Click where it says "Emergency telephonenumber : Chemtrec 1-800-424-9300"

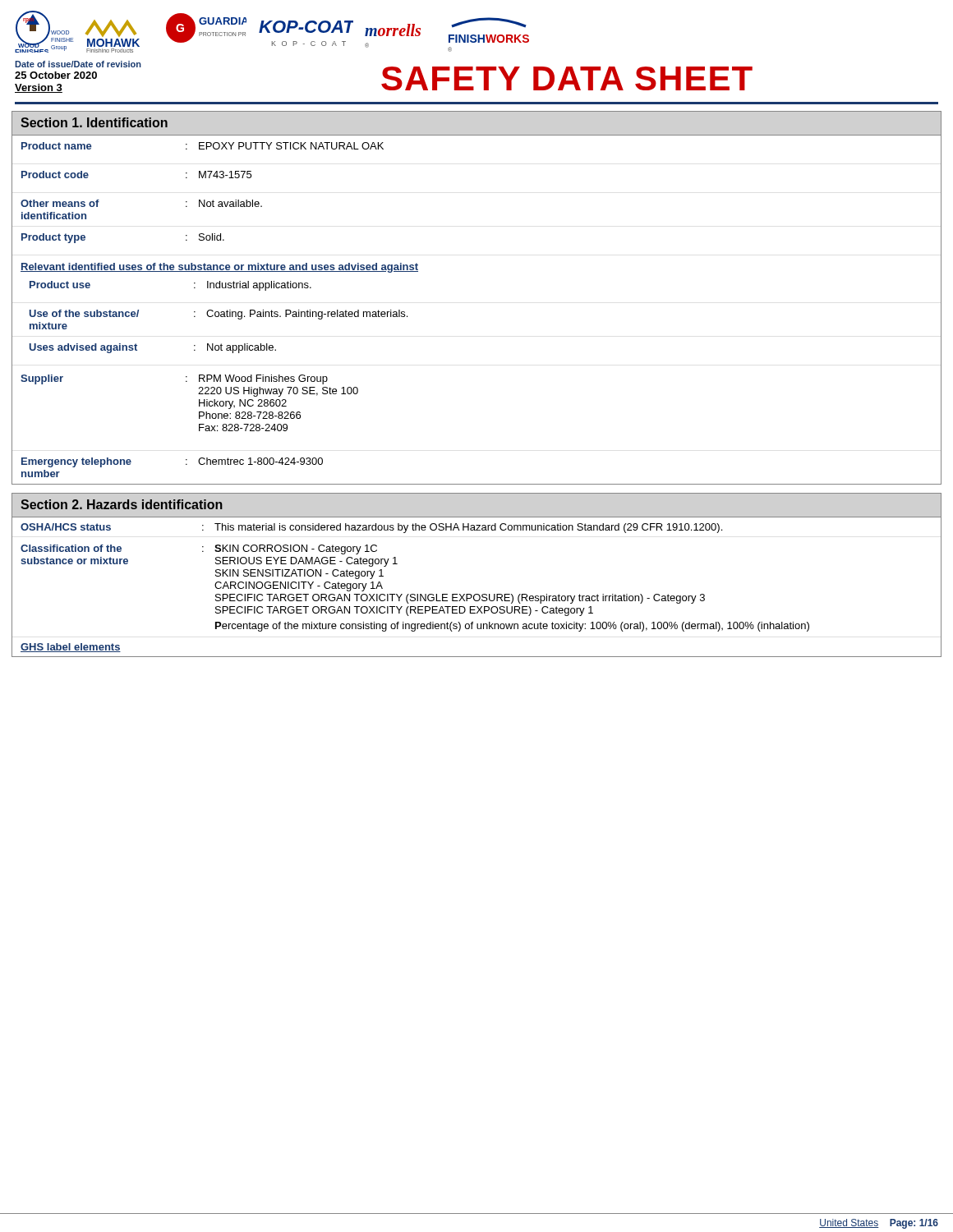[x=72, y=463]
